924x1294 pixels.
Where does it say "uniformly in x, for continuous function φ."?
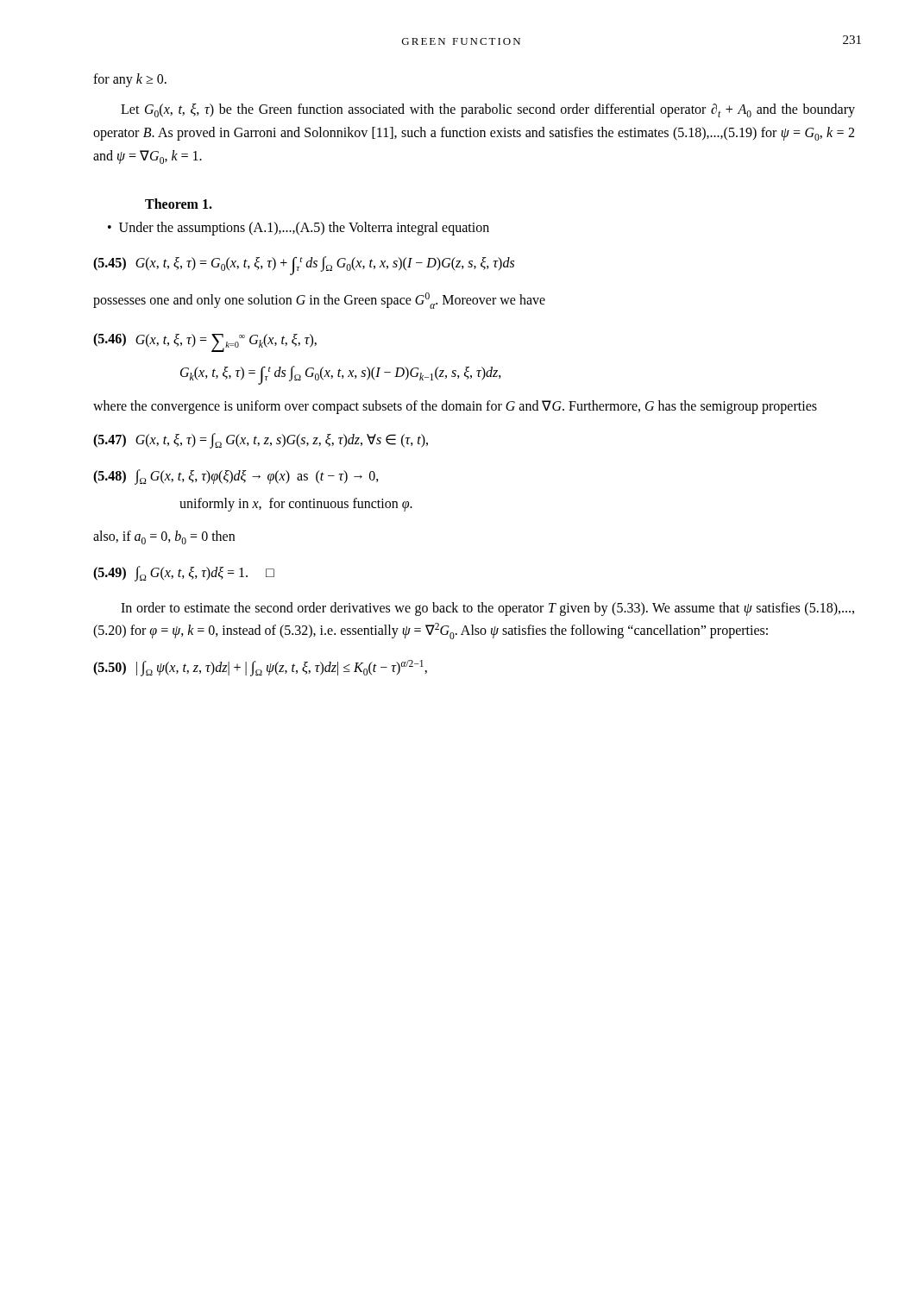click(x=296, y=503)
